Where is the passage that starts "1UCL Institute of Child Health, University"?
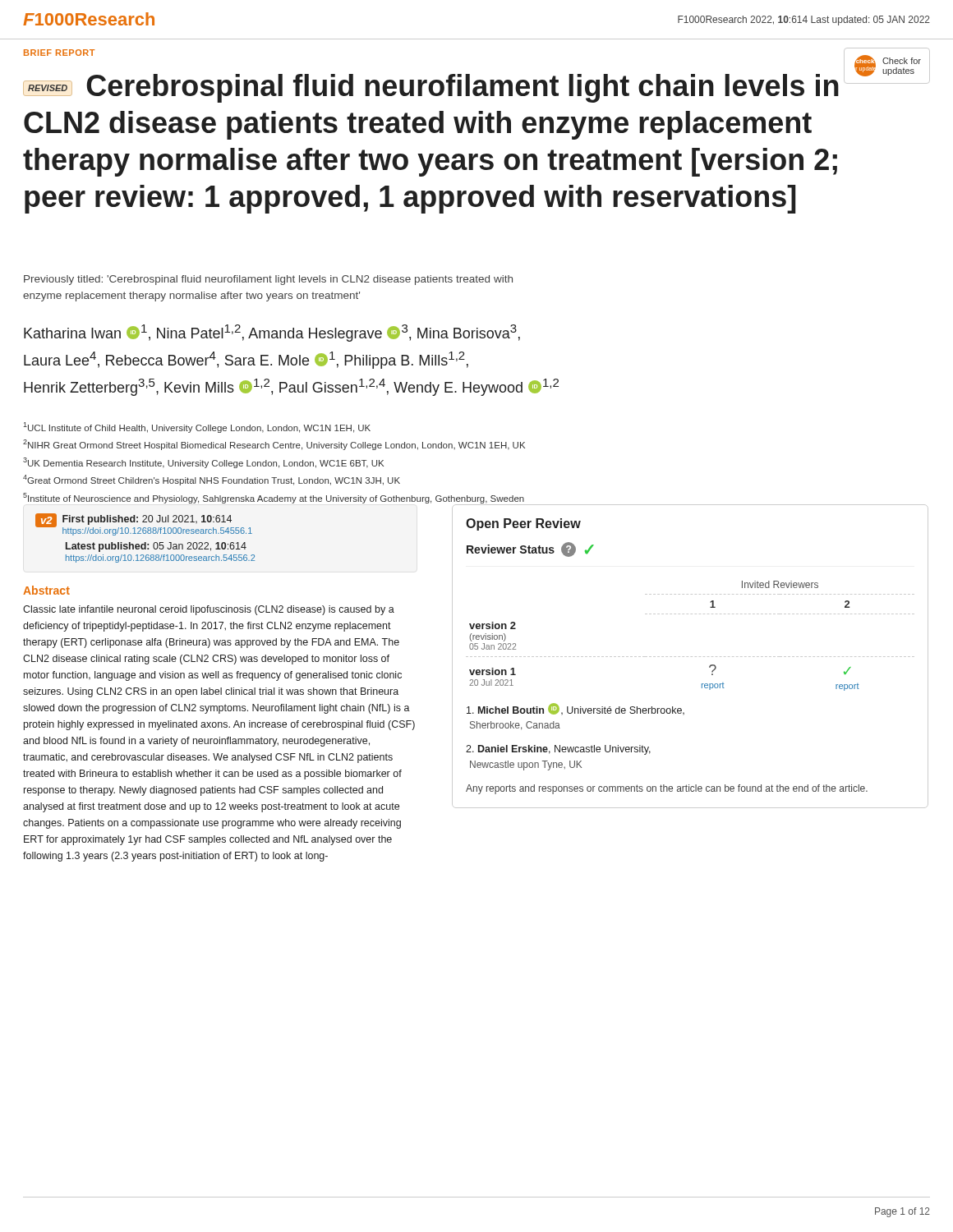The width and height of the screenshot is (953, 1232). (274, 462)
